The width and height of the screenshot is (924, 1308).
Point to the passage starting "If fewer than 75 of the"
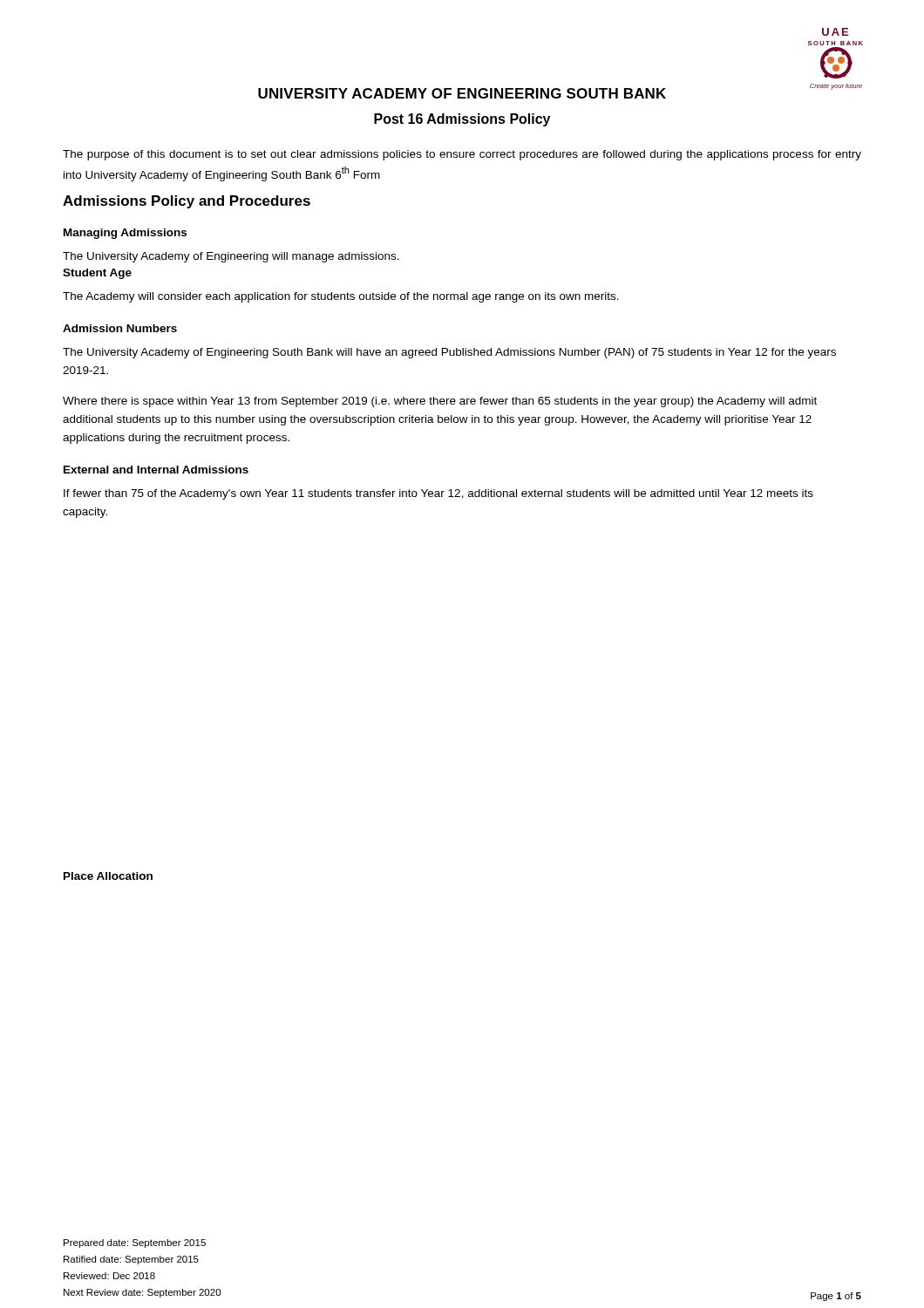(438, 502)
